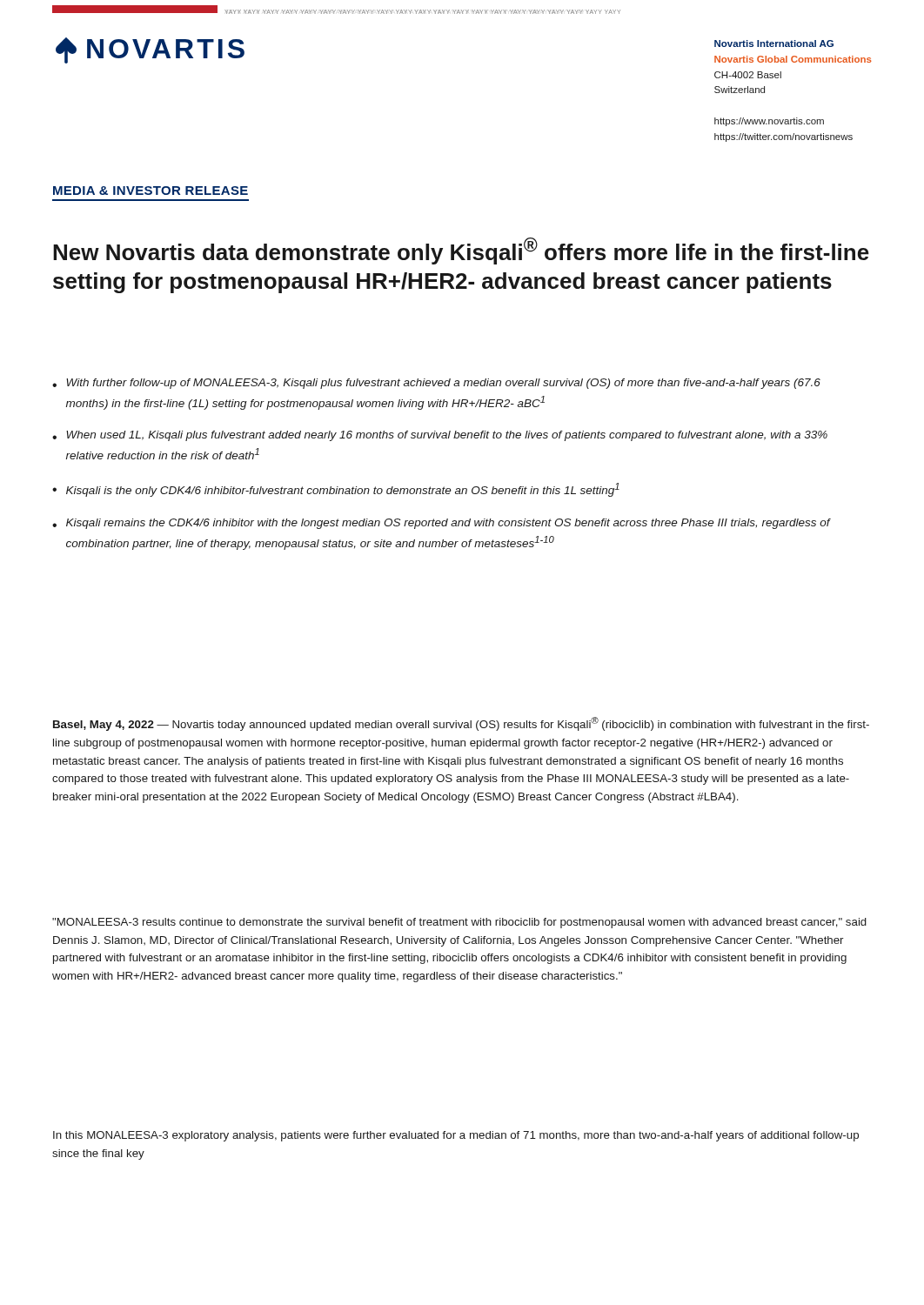The height and width of the screenshot is (1305, 924).
Task: Select the illustration
Action: point(462,10)
